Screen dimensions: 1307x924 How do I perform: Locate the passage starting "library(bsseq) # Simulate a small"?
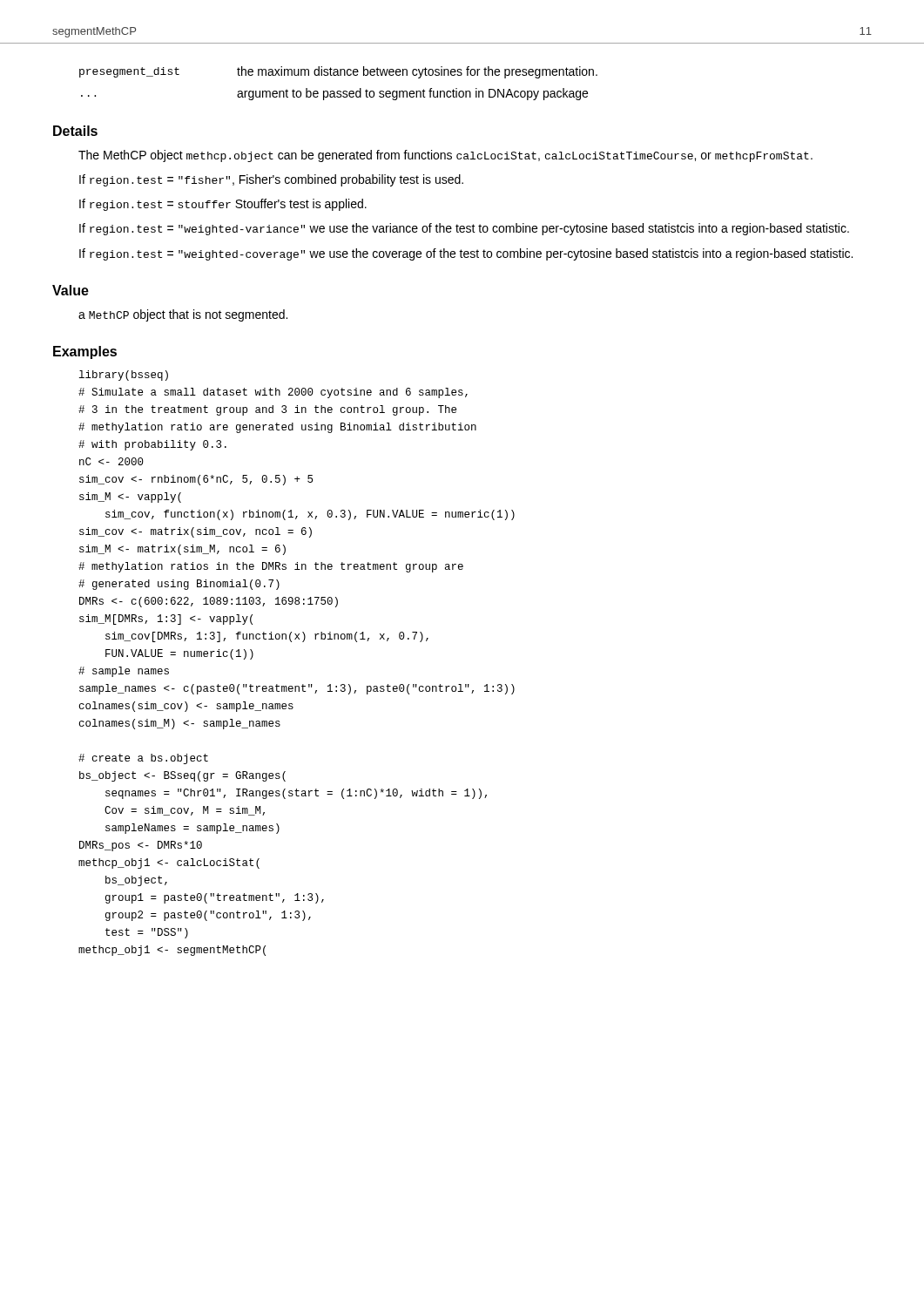tap(124, 376)
